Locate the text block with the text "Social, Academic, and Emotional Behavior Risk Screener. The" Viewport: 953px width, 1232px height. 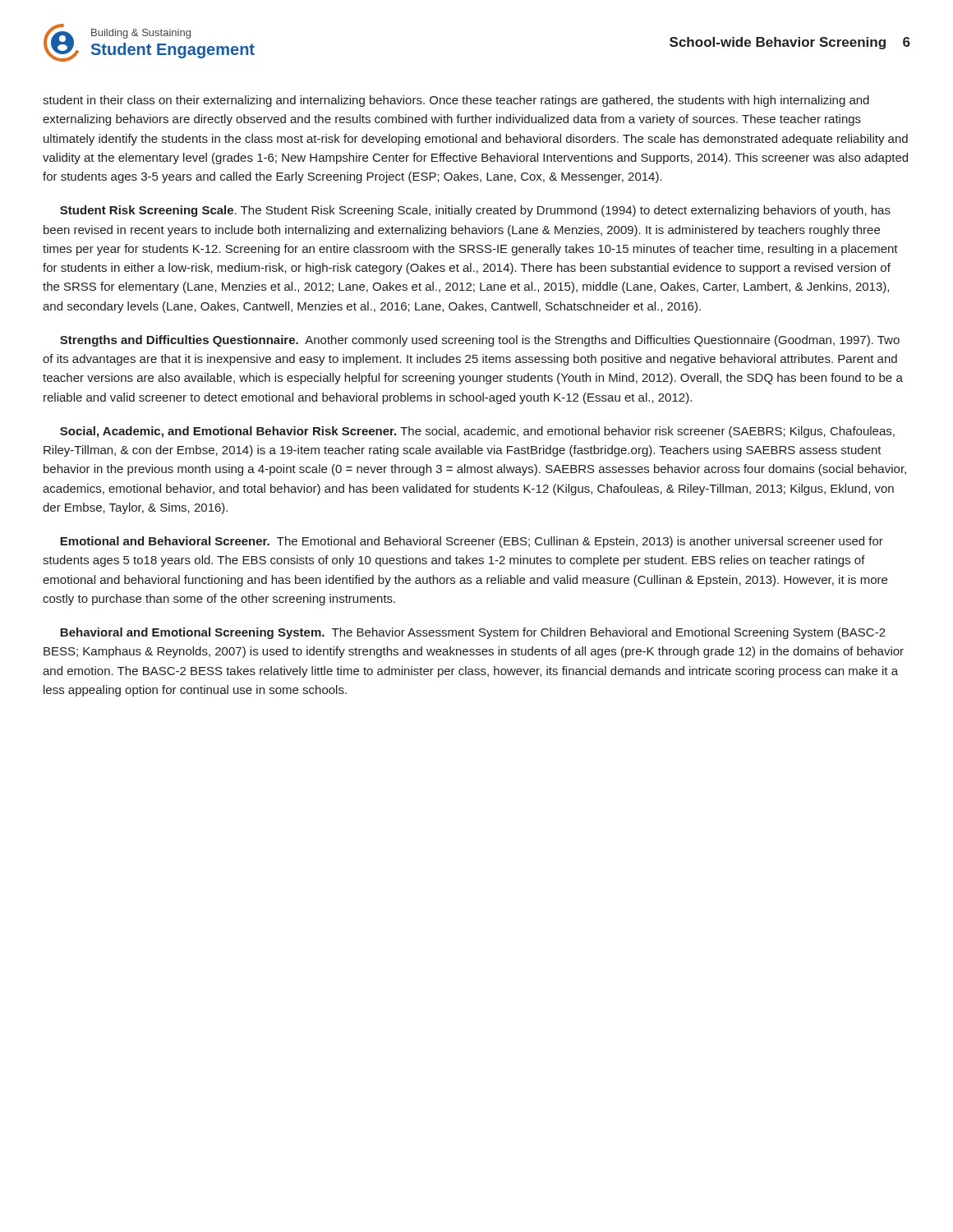click(x=475, y=469)
